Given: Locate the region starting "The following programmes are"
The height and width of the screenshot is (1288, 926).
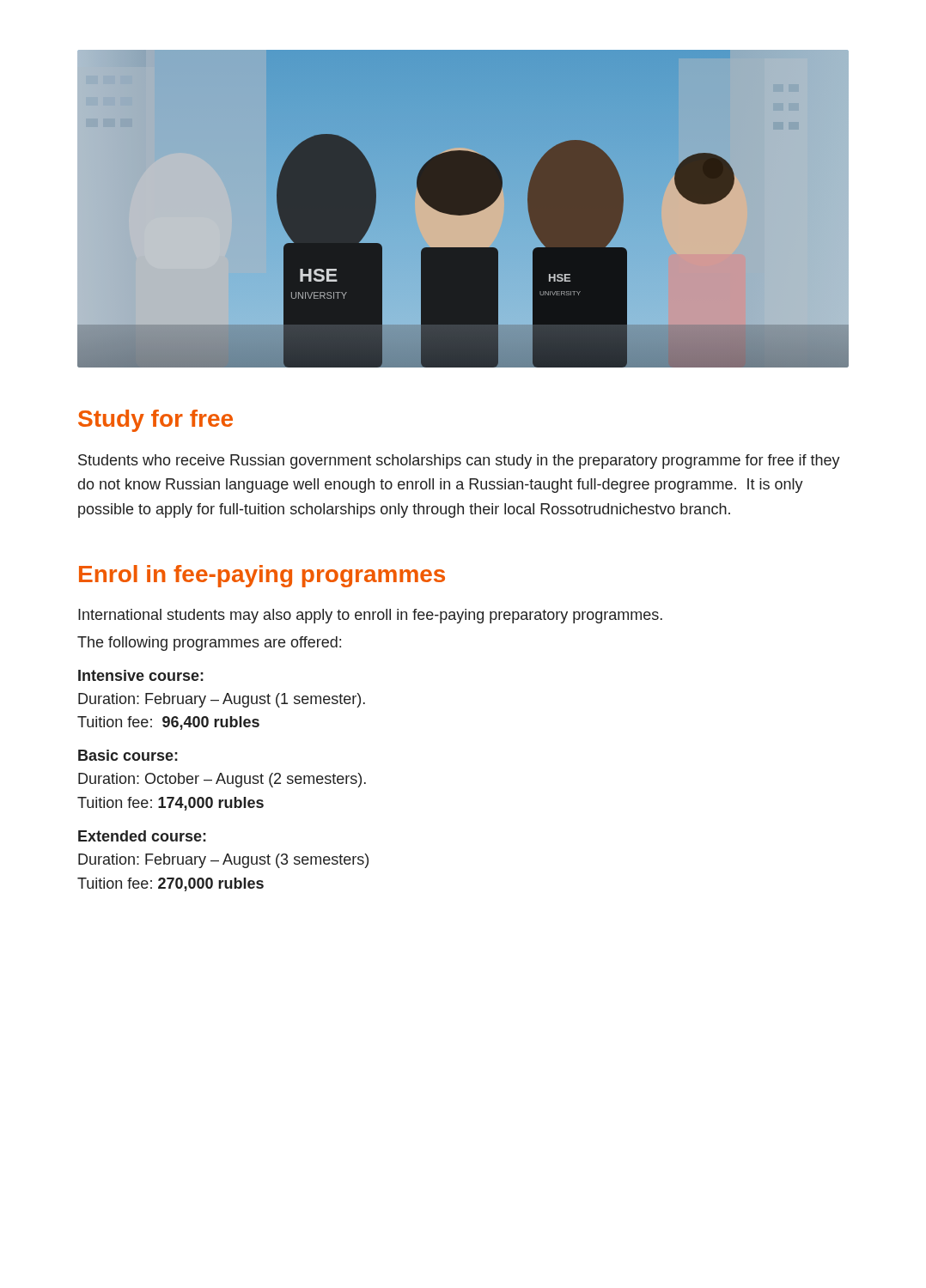Looking at the screenshot, I should 210,642.
